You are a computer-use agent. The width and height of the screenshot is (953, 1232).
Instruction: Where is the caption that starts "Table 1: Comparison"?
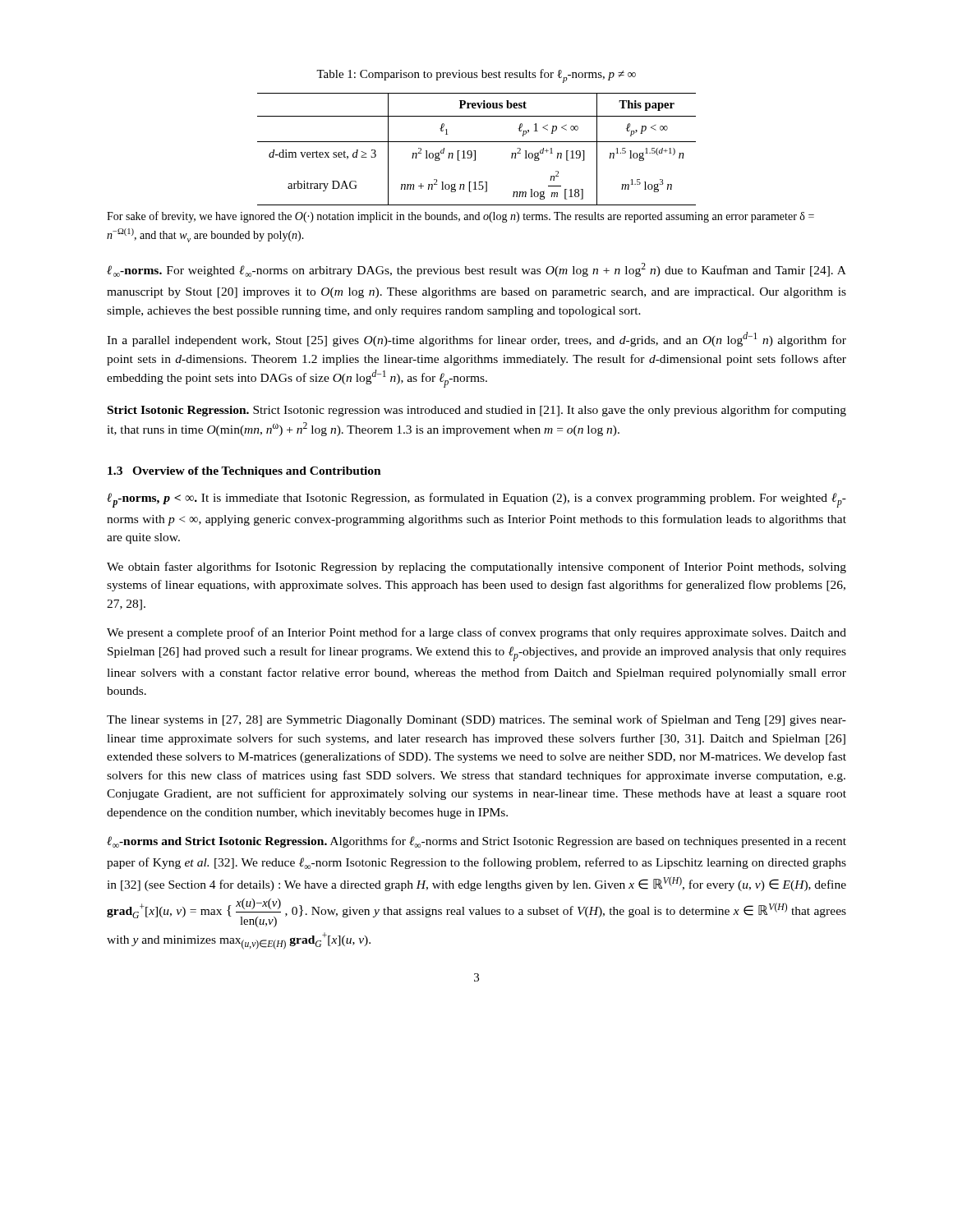(x=476, y=75)
